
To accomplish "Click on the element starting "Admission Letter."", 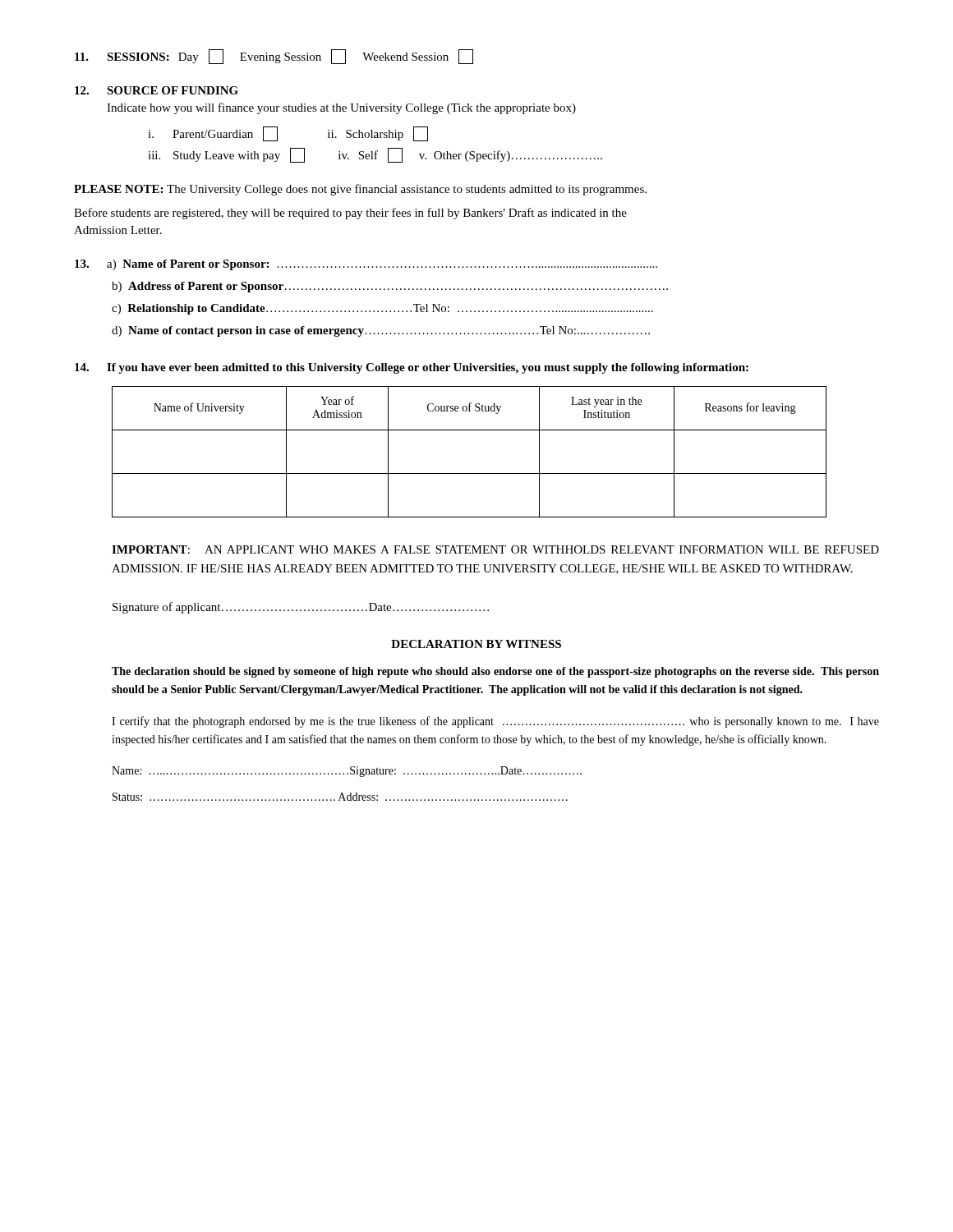I will click(x=118, y=230).
